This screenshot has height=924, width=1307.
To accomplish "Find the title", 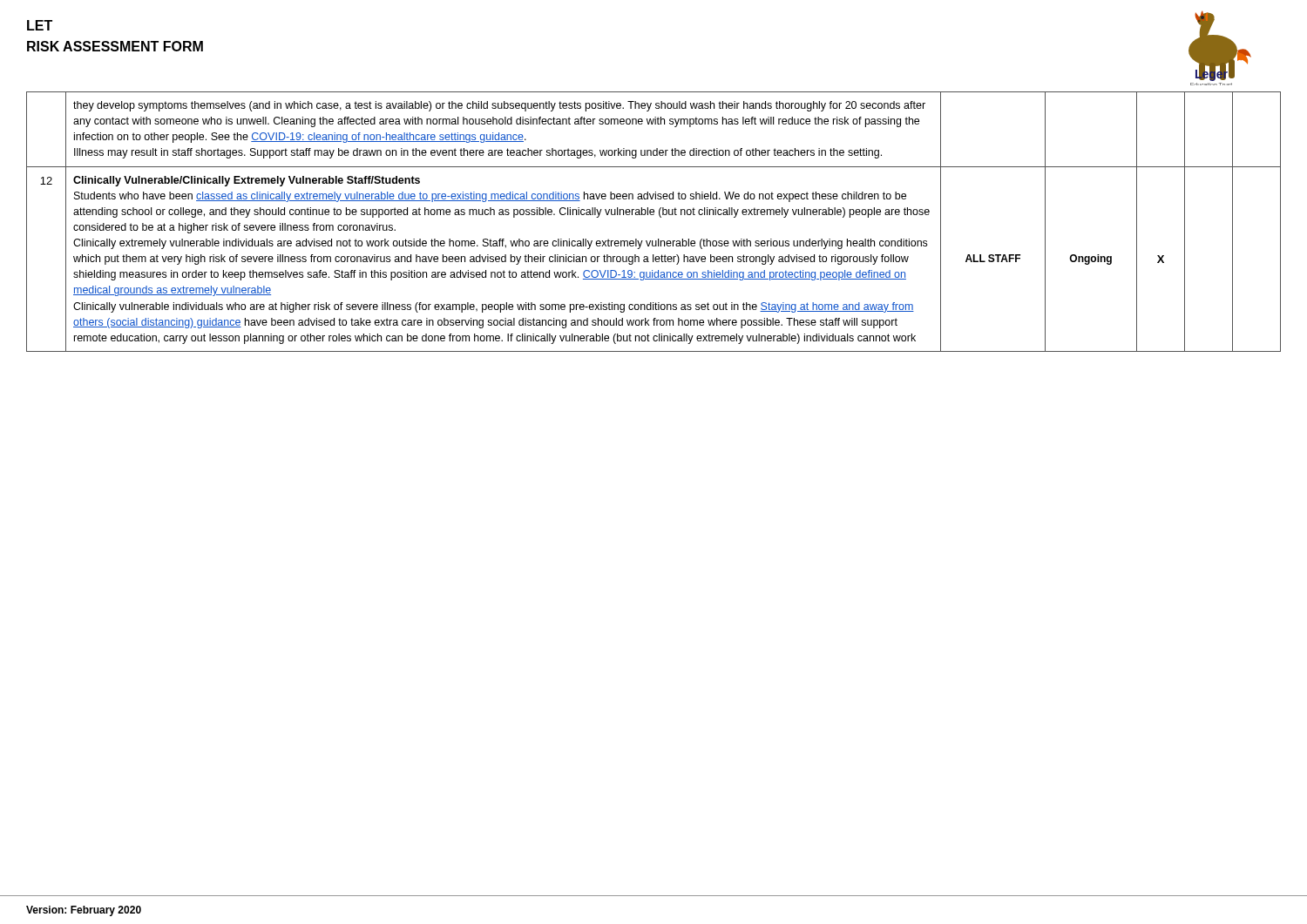I will point(115,36).
